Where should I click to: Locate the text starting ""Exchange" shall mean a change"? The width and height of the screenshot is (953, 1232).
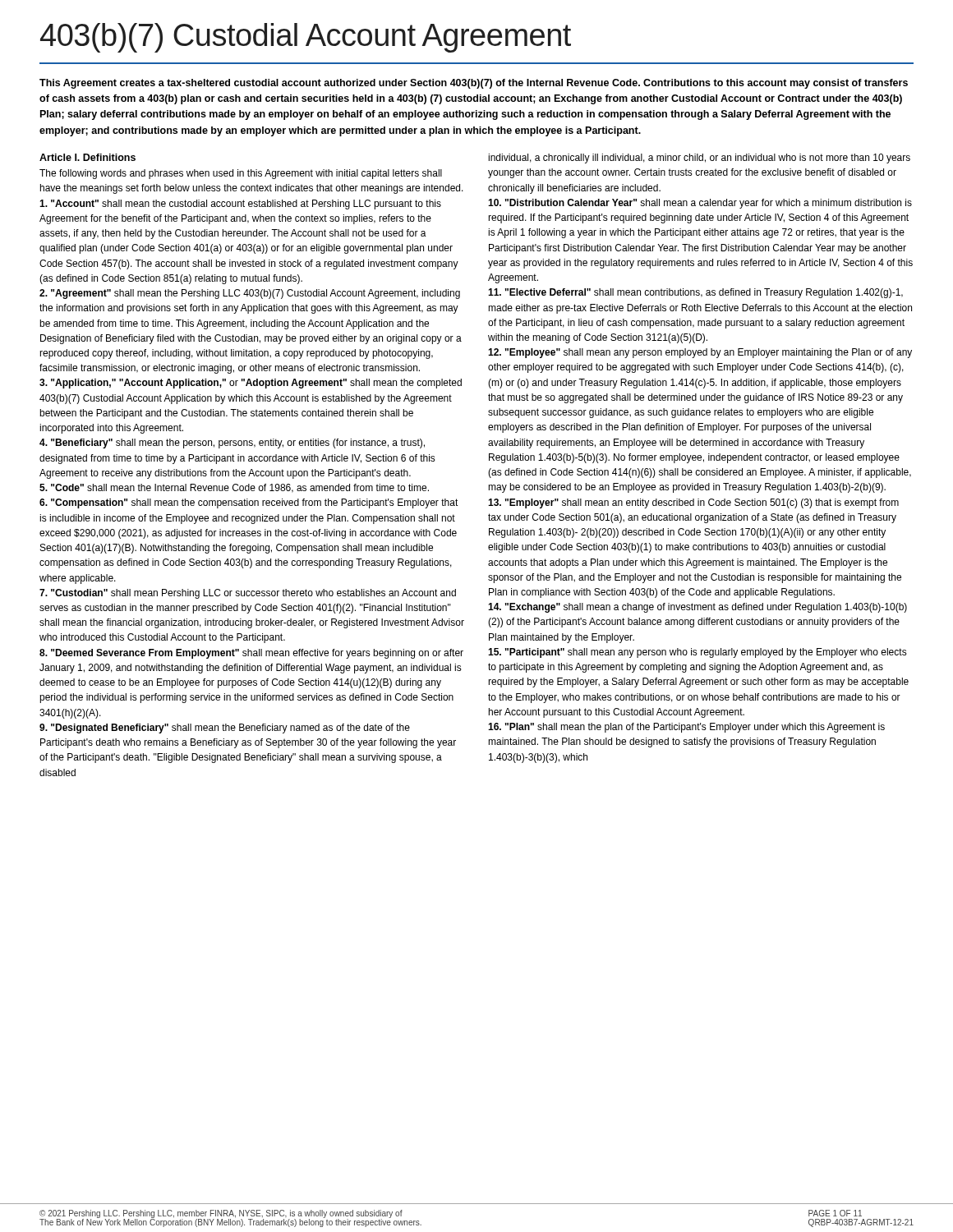701,622
